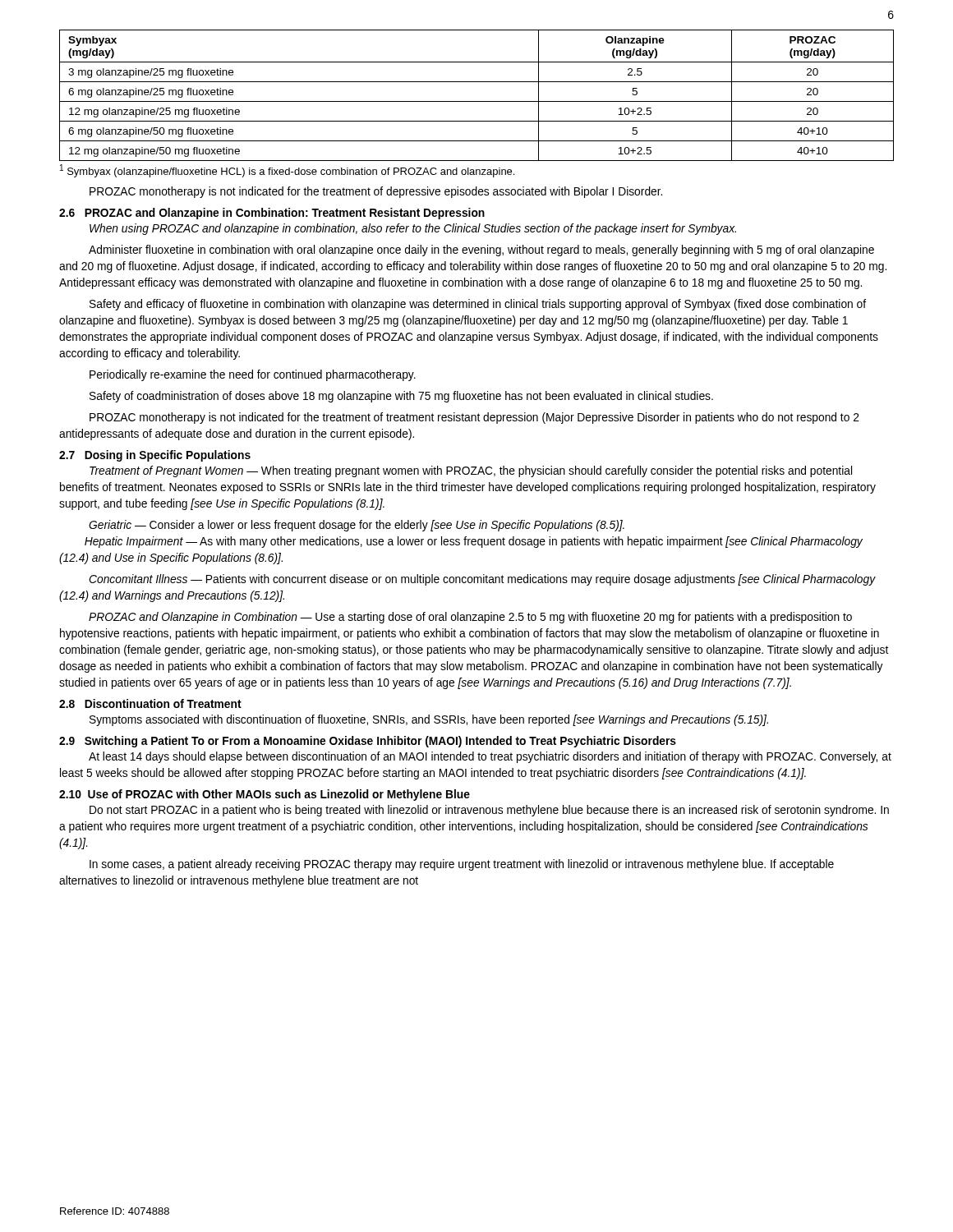953x1232 pixels.
Task: Click the section header that begins "2.7 Dosing in"
Action: [x=155, y=456]
